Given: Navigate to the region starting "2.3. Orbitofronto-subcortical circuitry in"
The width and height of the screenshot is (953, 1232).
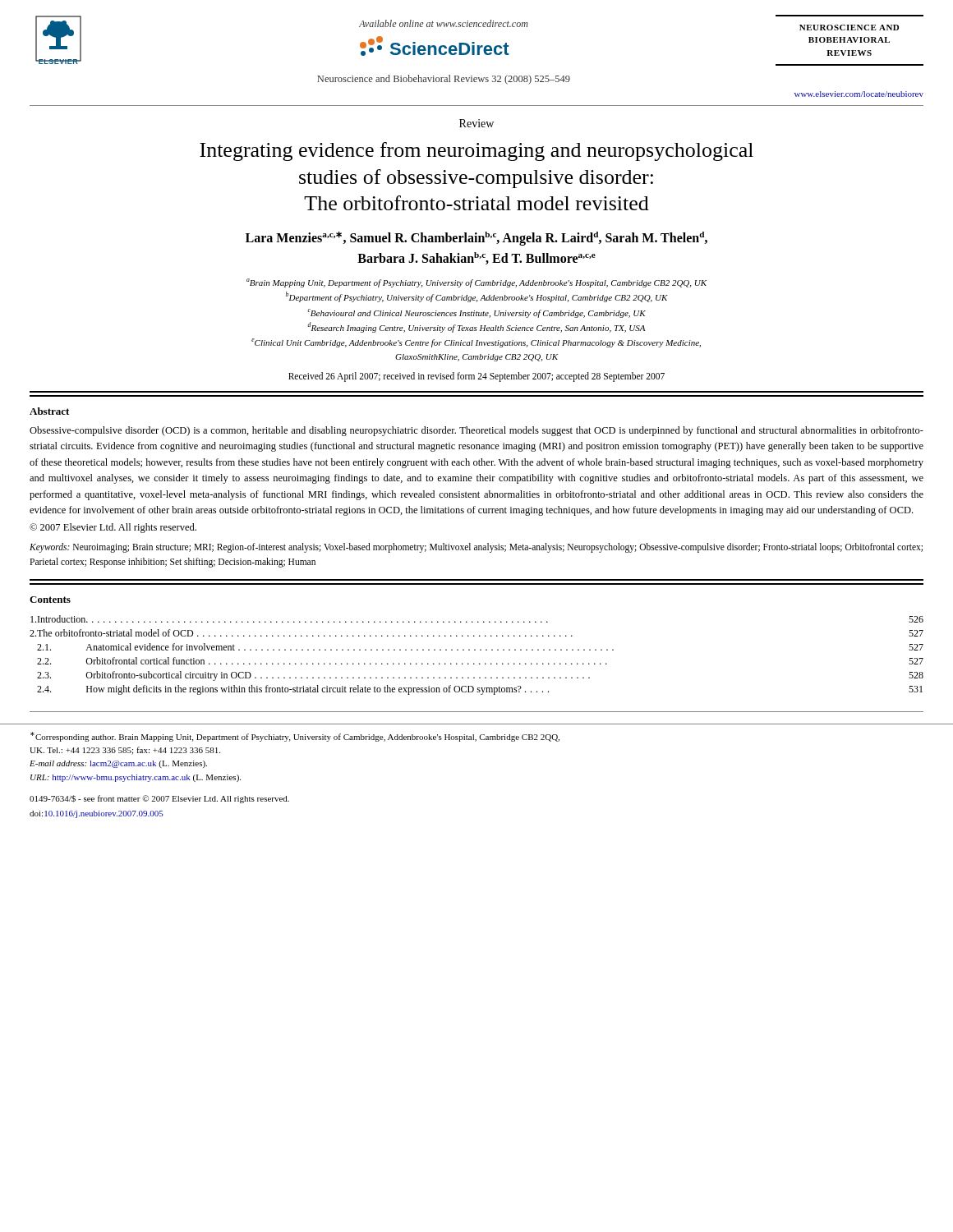Looking at the screenshot, I should pyautogui.click(x=476, y=675).
